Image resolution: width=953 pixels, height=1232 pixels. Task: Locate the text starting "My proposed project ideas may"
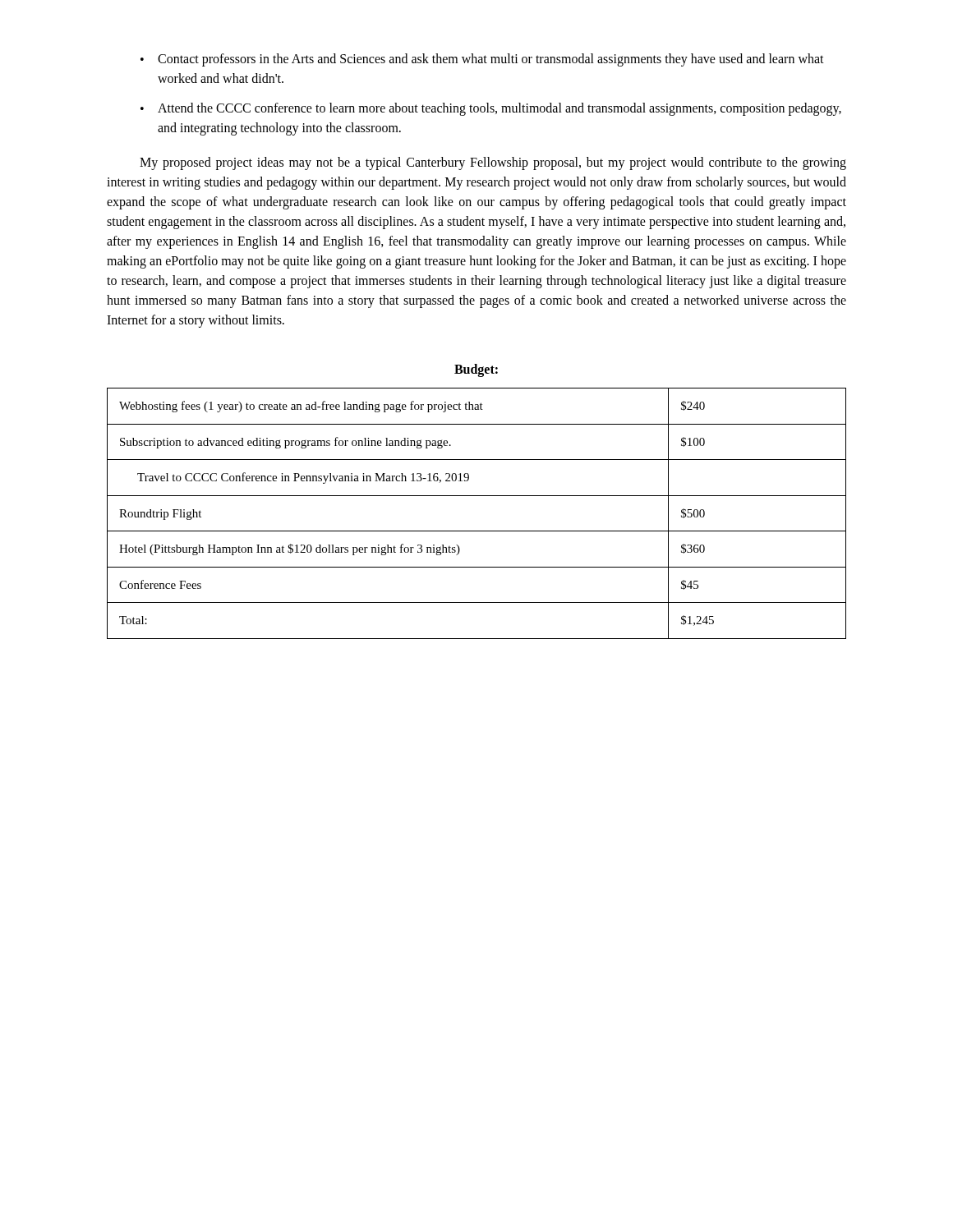[x=476, y=241]
